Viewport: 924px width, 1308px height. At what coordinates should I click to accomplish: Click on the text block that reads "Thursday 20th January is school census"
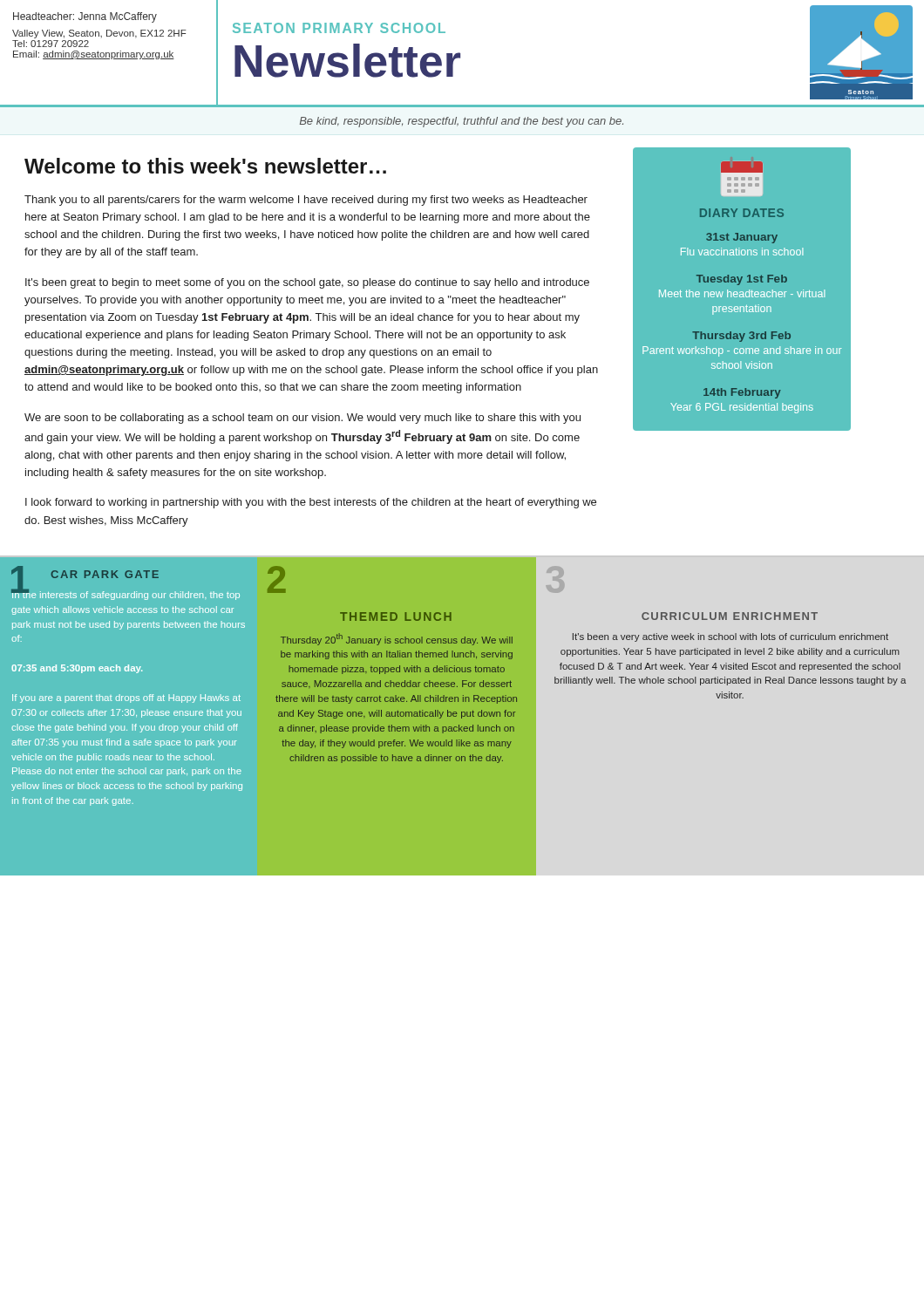[x=397, y=697]
